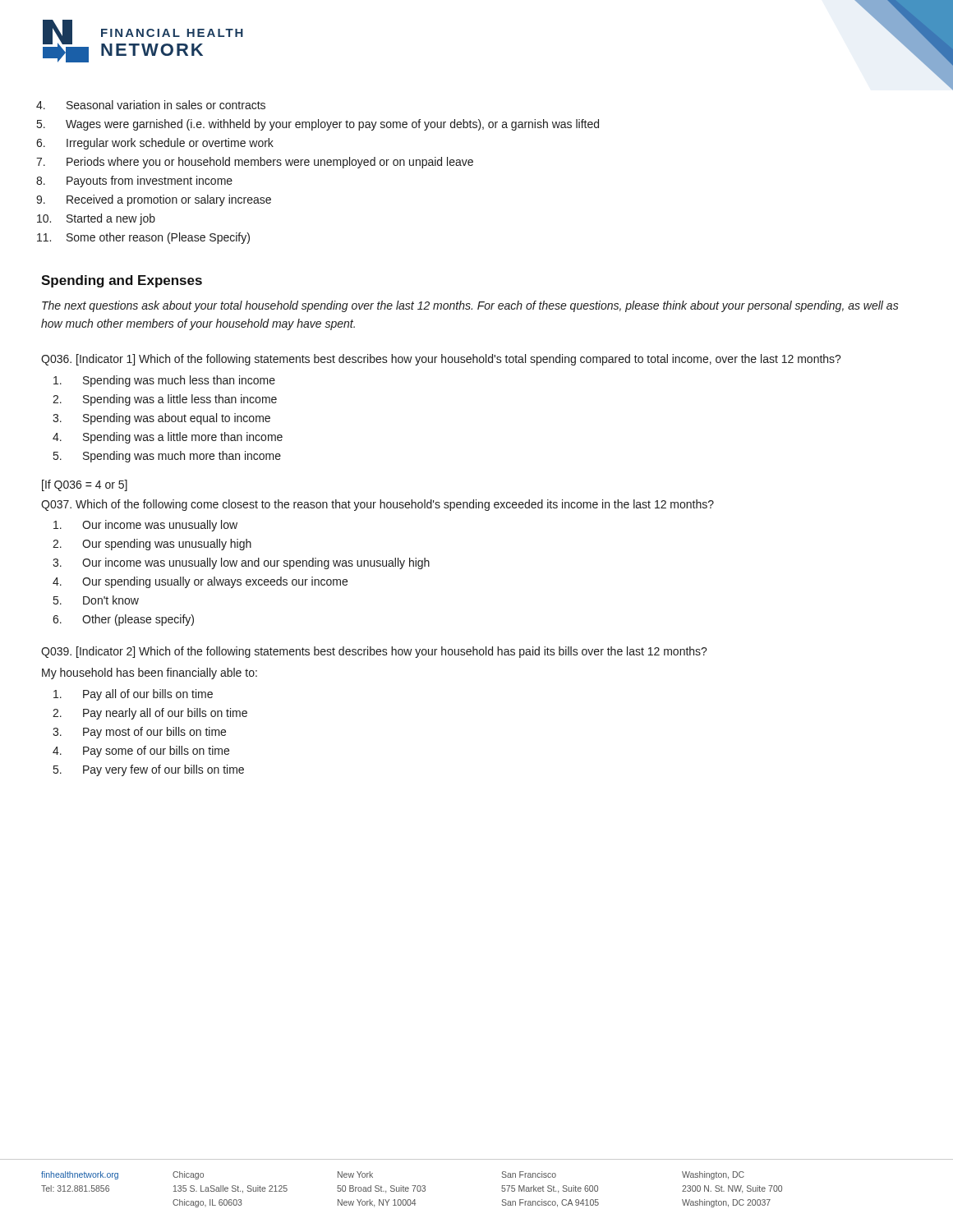Where is the passage that starts "4.Seasonal variation in sales"?
This screenshot has height=1232, width=953.
(x=153, y=106)
